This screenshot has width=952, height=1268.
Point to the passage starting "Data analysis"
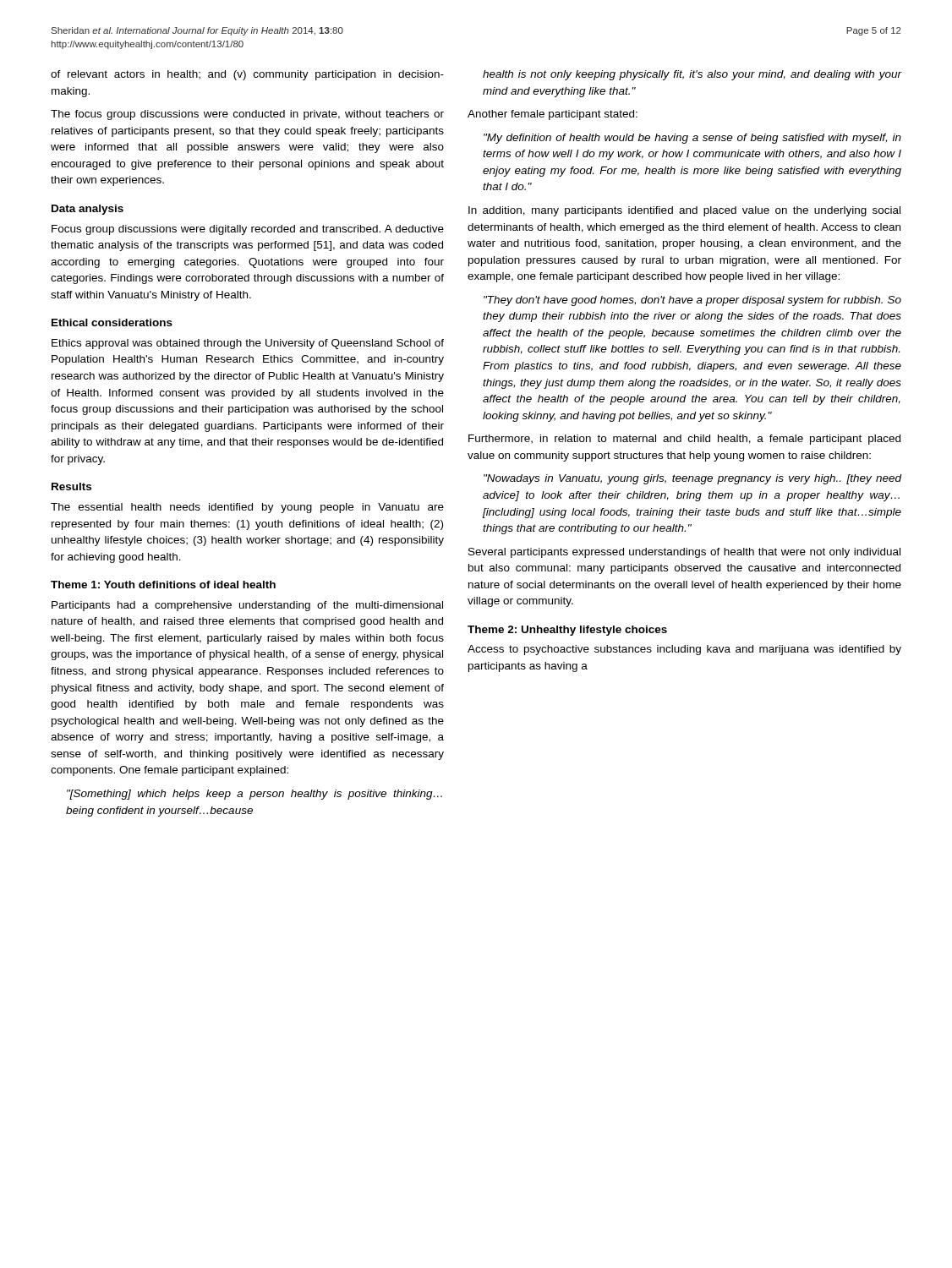tap(87, 208)
